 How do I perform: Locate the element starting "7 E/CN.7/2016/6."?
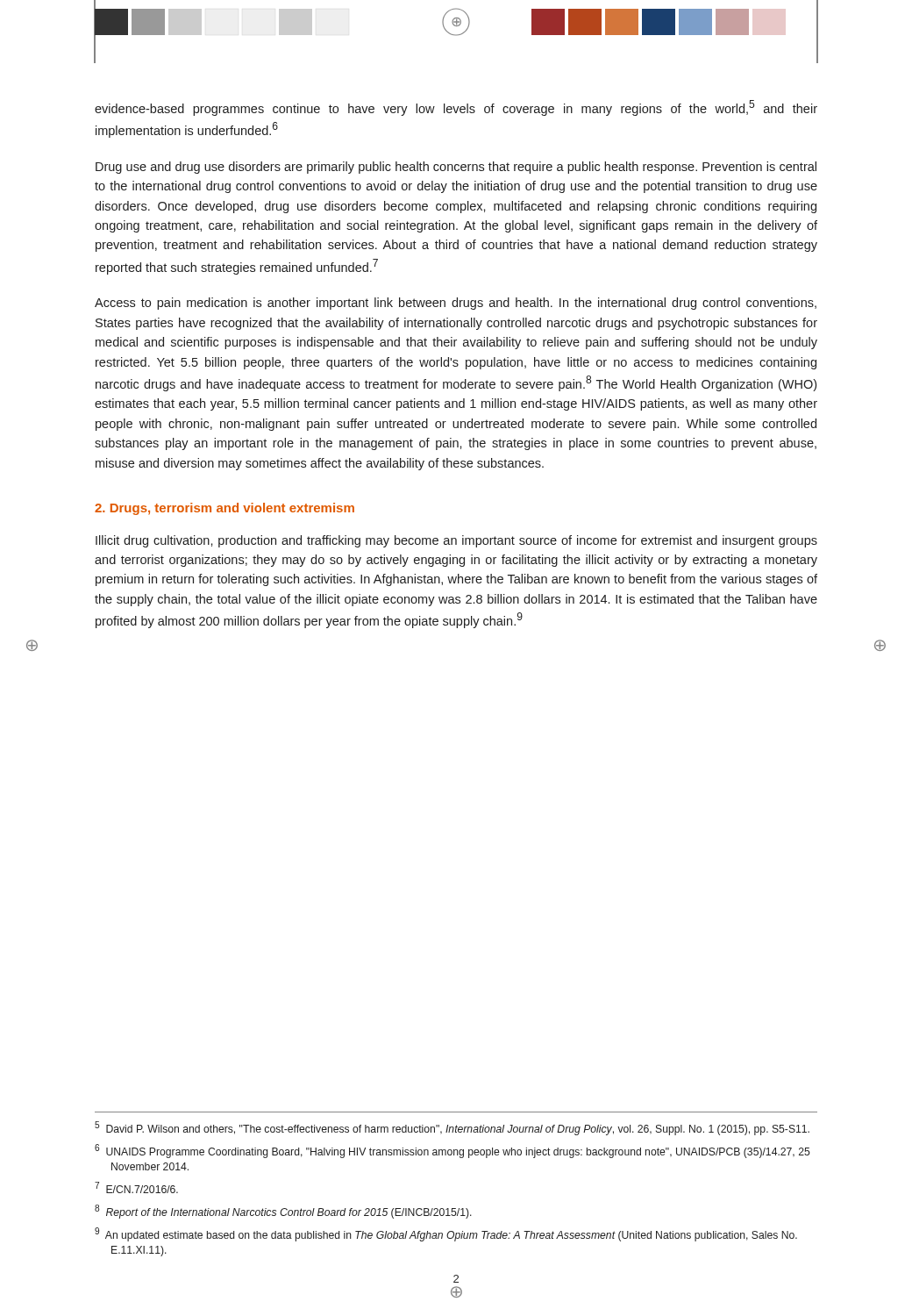coord(137,1188)
